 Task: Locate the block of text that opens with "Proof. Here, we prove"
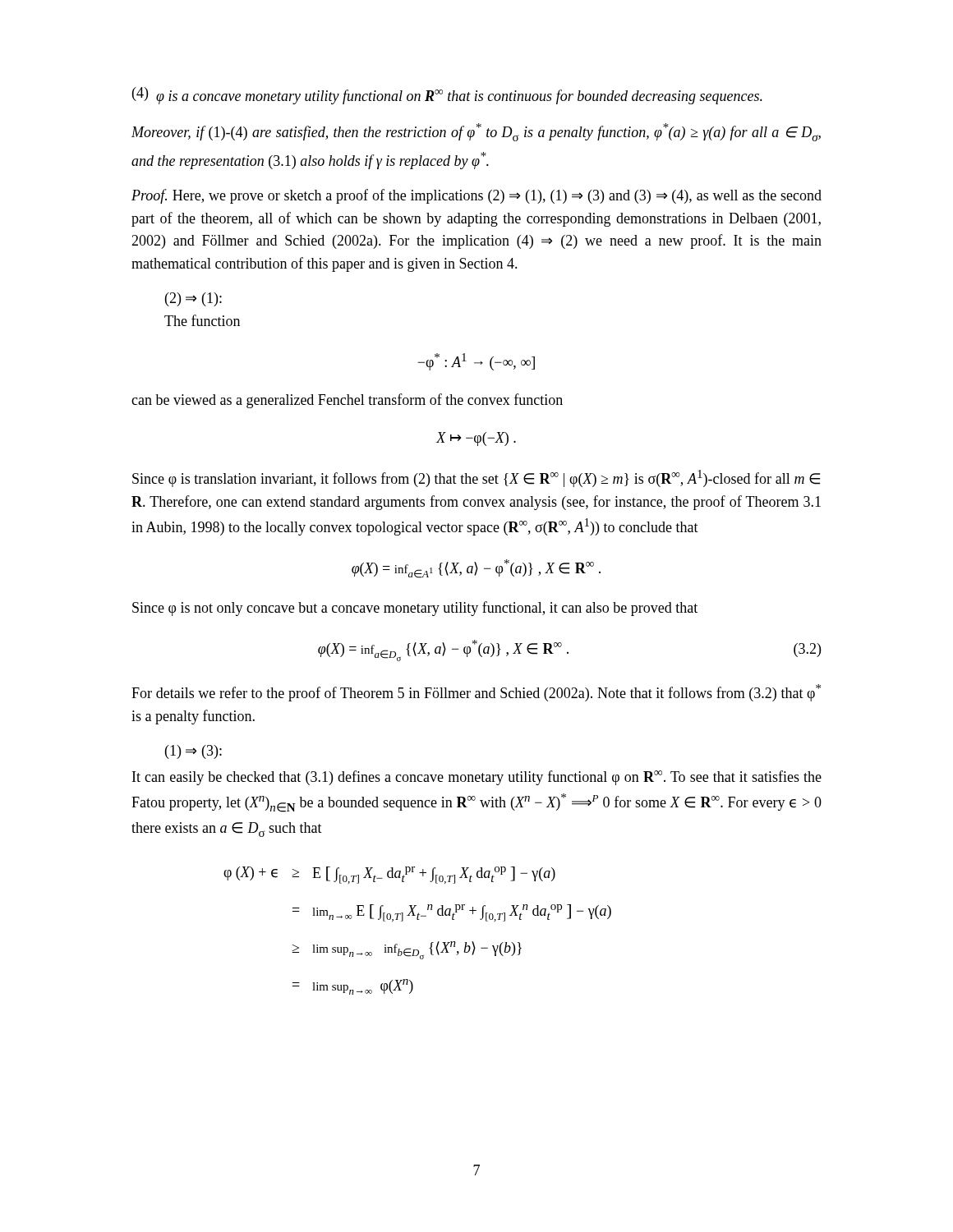click(476, 230)
